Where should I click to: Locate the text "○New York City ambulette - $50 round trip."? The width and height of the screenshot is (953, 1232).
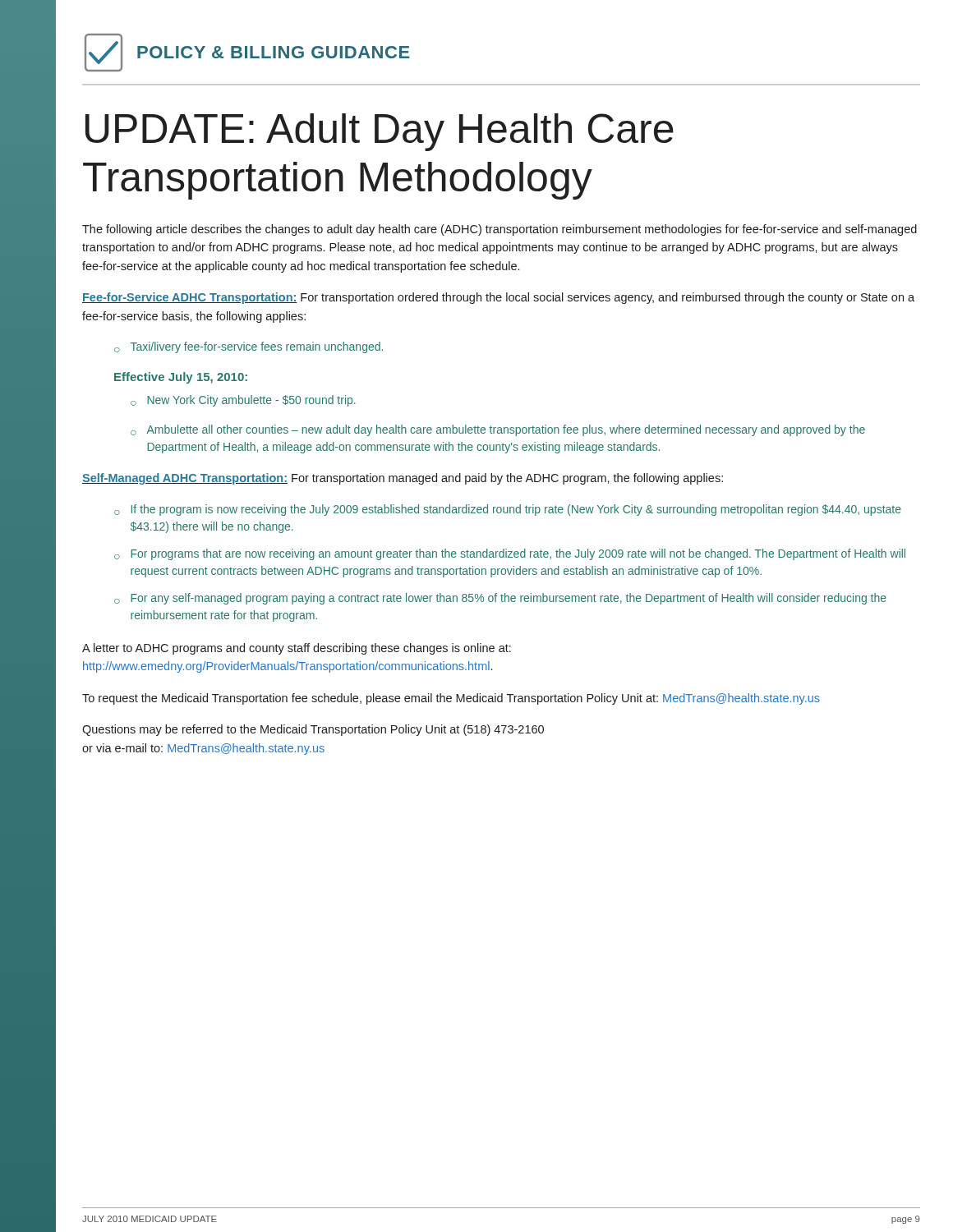pyautogui.click(x=243, y=401)
